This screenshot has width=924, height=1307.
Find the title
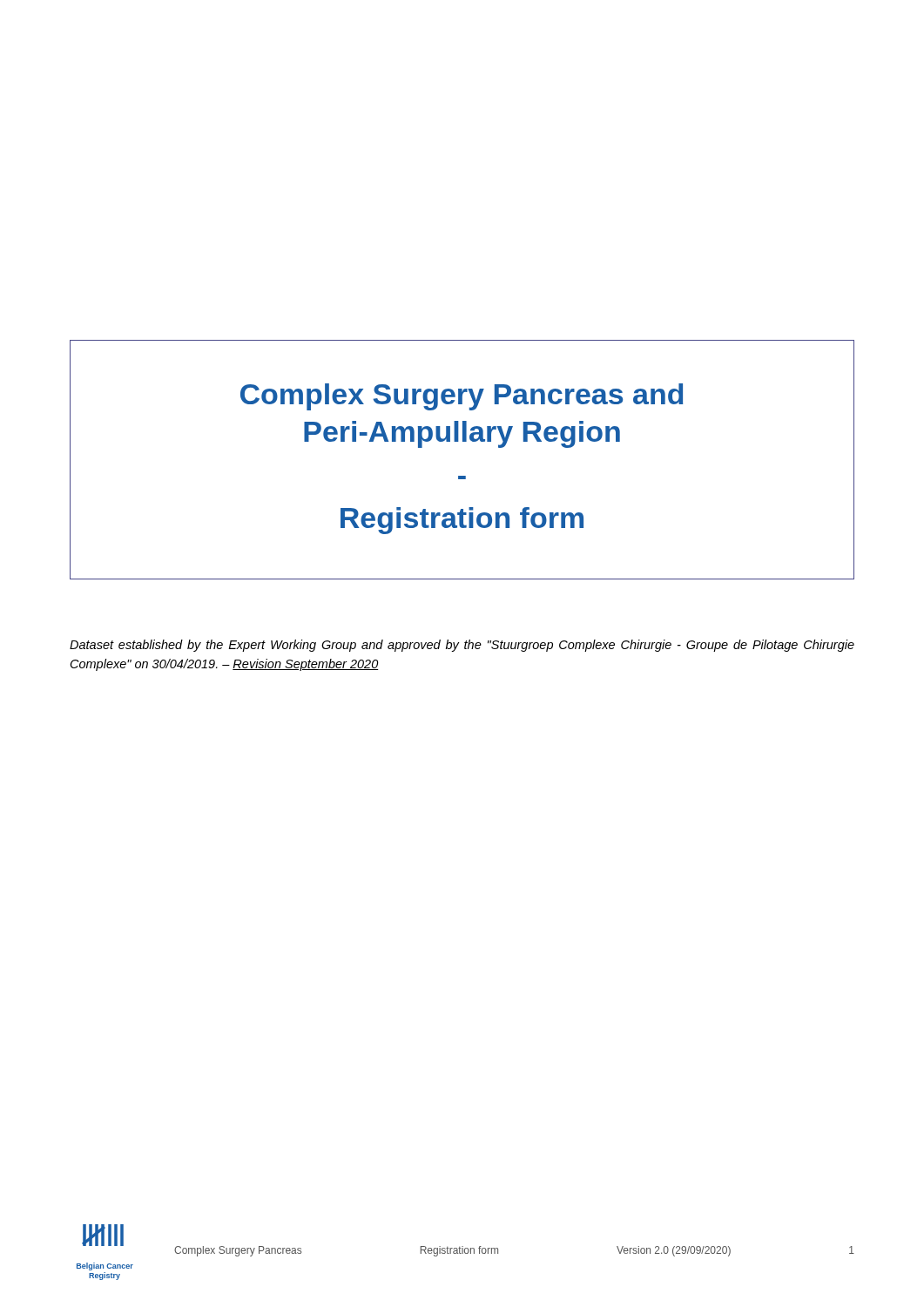click(462, 455)
